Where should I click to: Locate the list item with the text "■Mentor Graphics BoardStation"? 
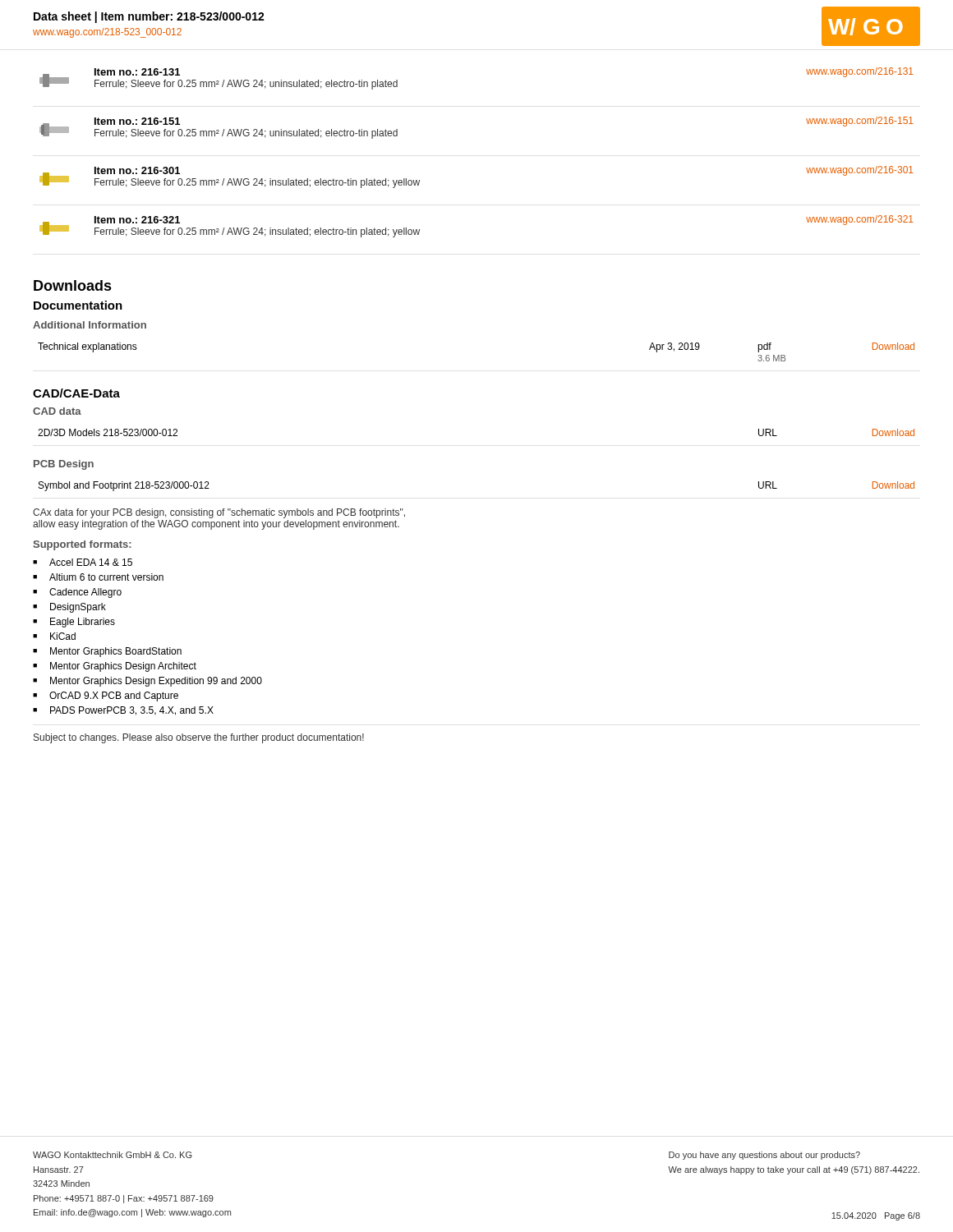coord(107,651)
